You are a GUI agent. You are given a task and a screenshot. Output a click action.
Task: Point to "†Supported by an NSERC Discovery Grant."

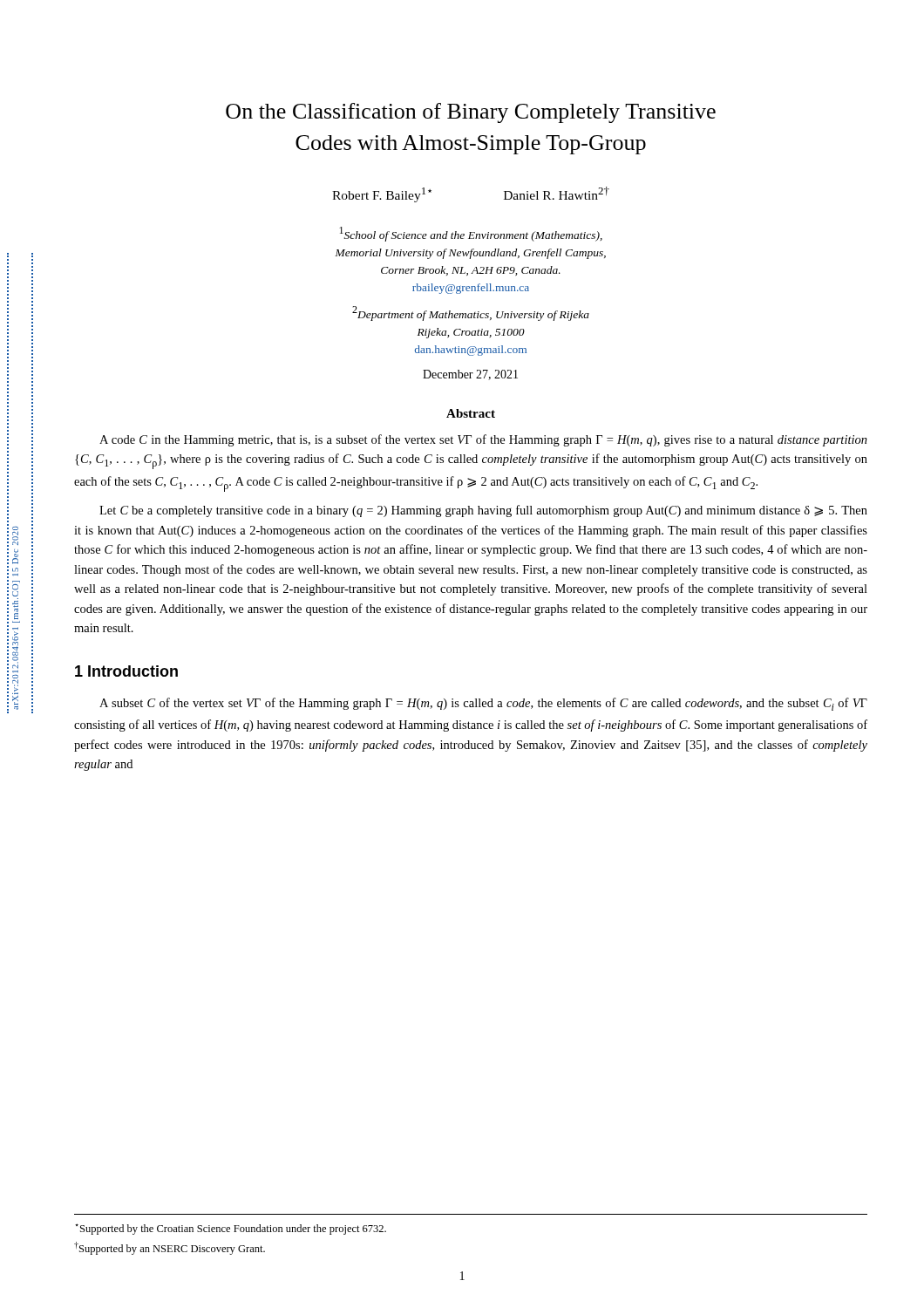(x=170, y=1248)
